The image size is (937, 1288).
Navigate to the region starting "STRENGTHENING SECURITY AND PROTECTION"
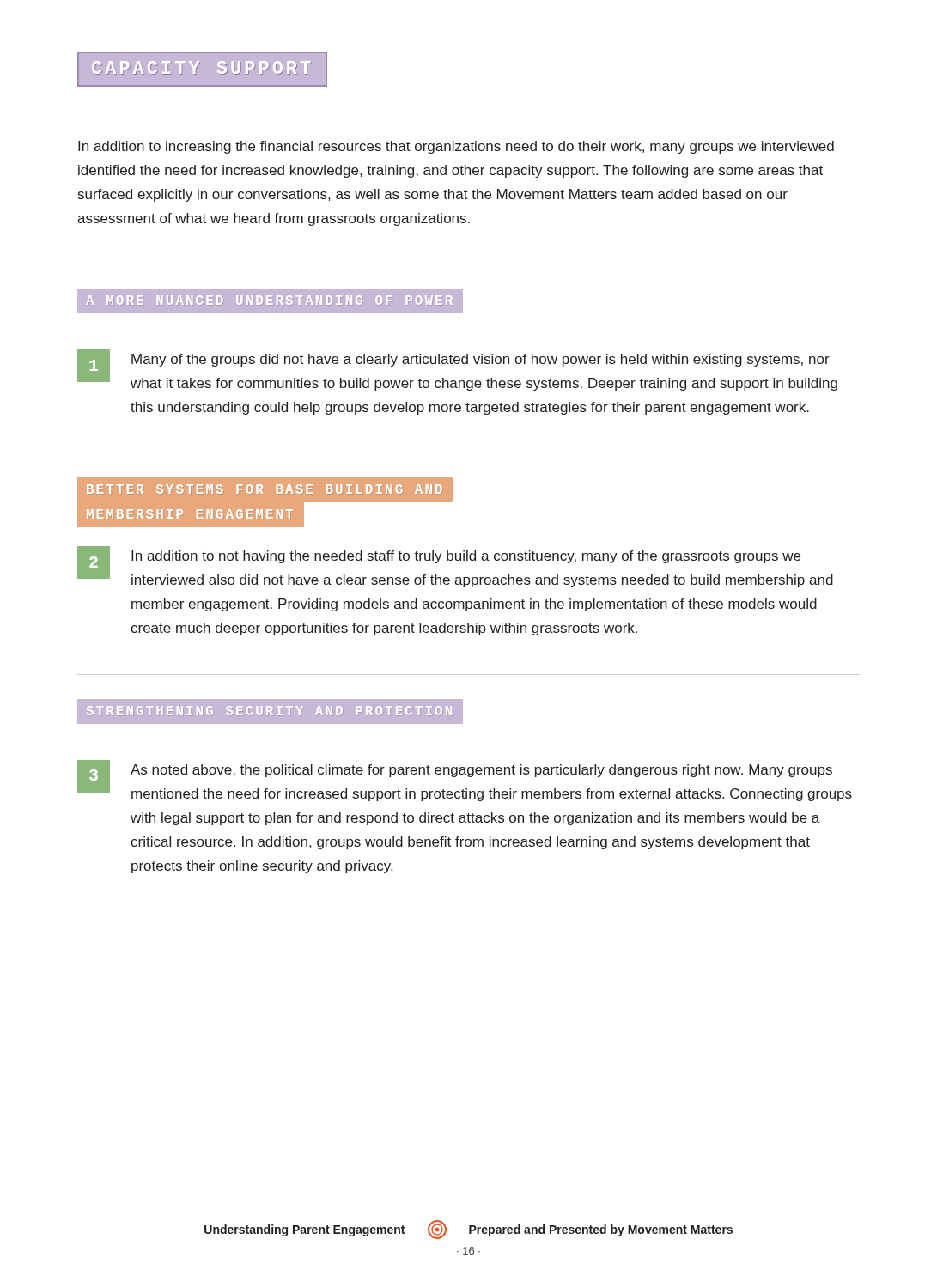(x=270, y=711)
